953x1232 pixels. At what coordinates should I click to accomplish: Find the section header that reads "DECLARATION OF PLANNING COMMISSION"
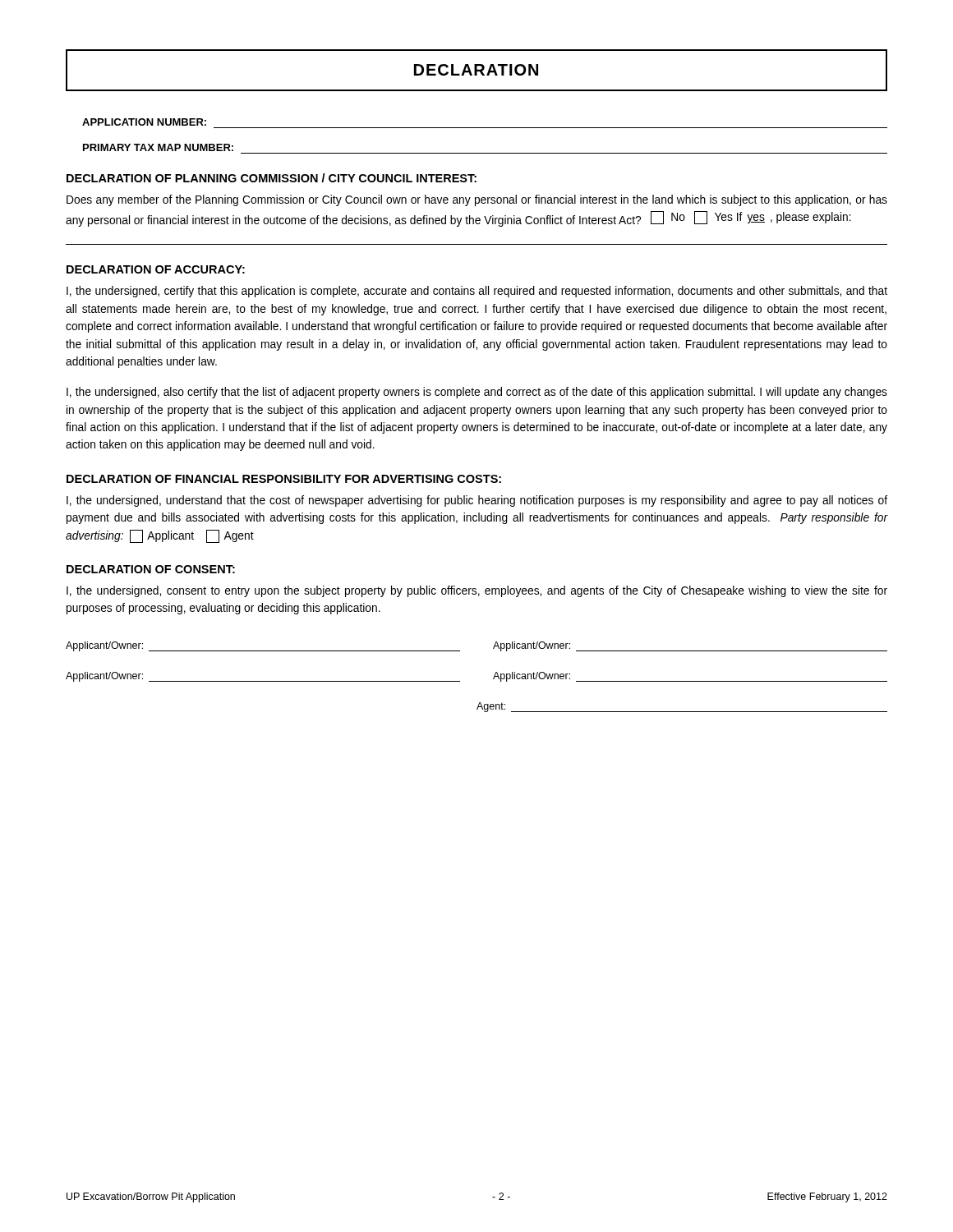pyautogui.click(x=272, y=178)
